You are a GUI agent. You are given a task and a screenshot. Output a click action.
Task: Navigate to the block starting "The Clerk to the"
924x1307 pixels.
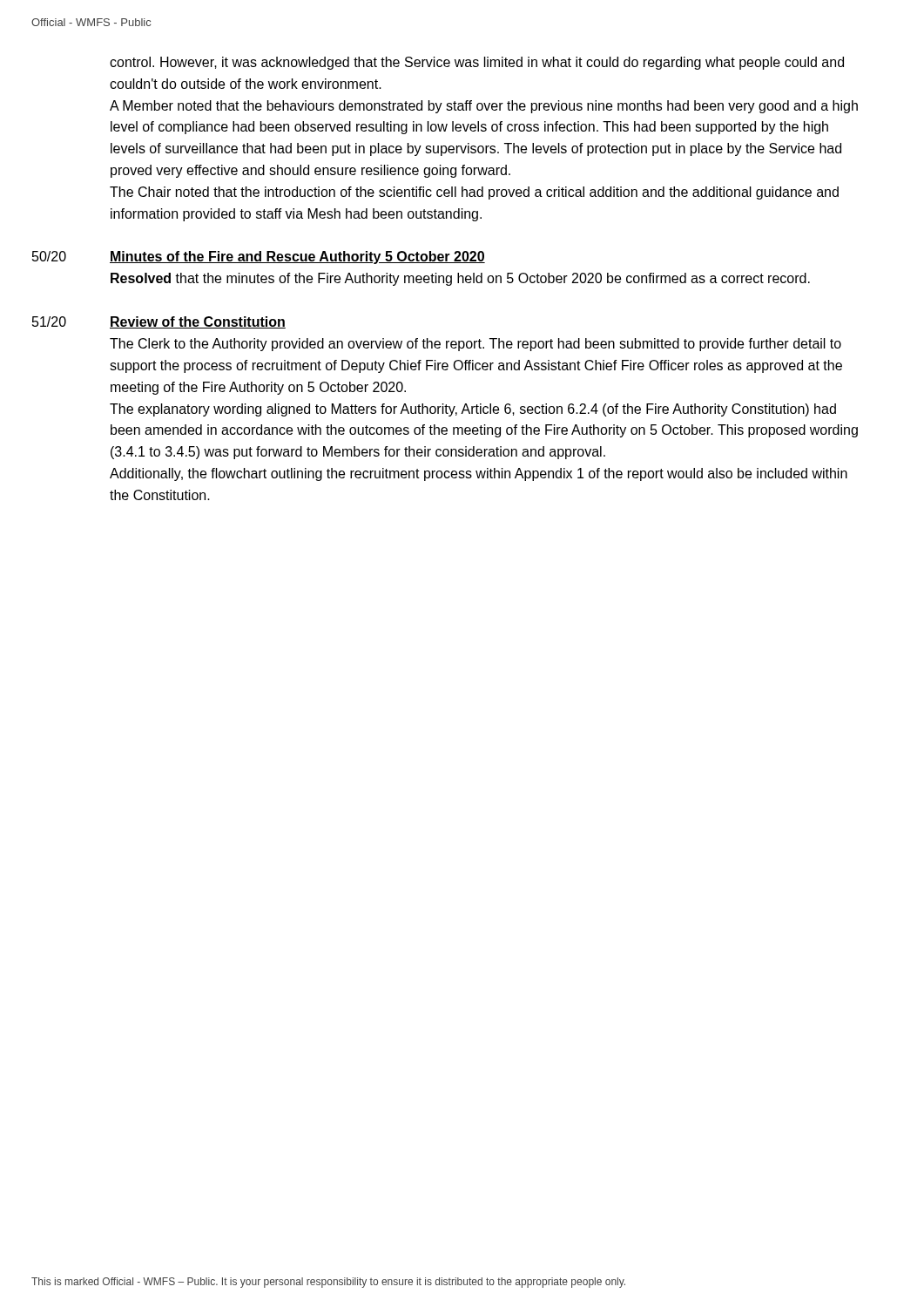(488, 366)
